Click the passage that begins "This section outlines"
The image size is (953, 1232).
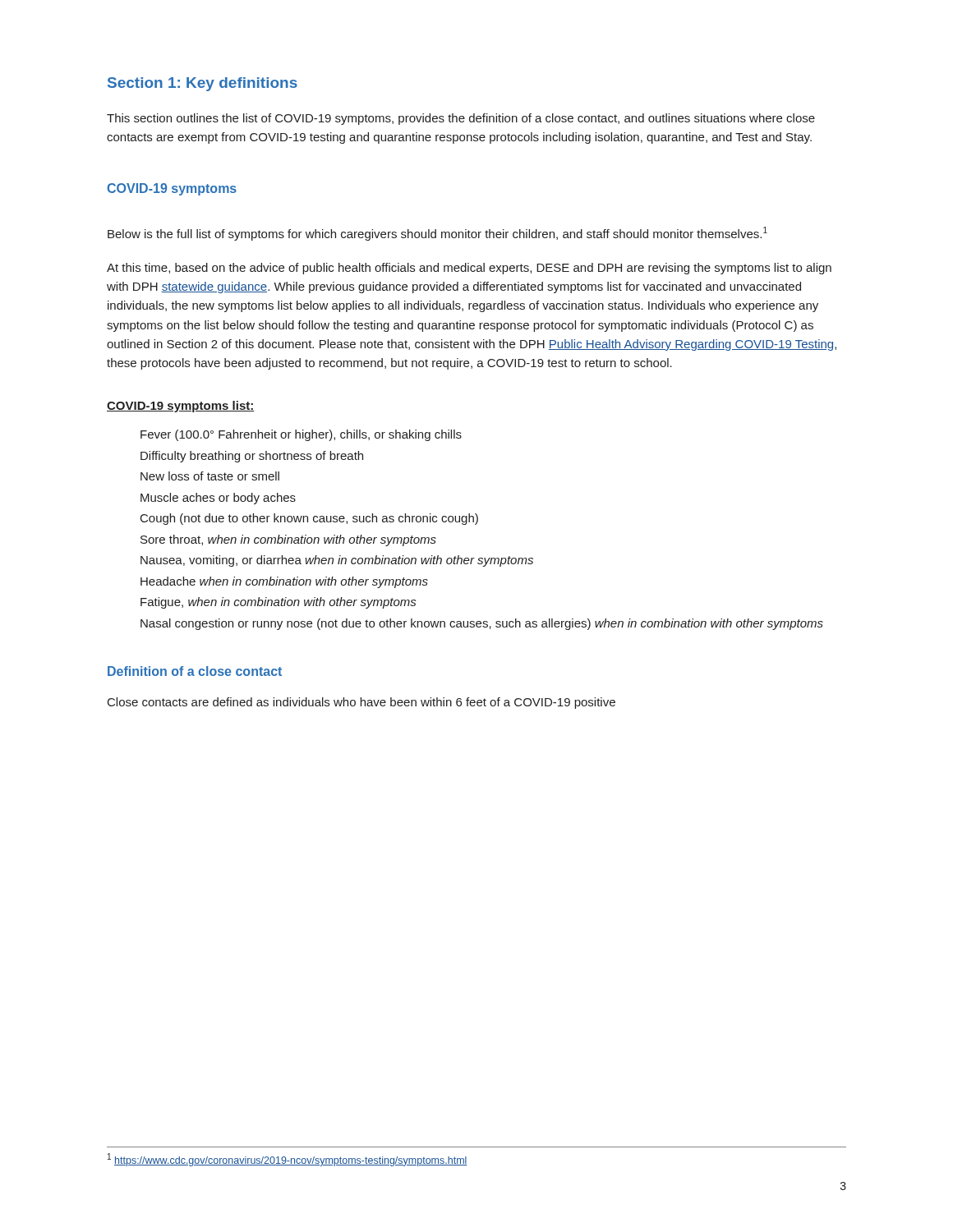pyautogui.click(x=461, y=127)
